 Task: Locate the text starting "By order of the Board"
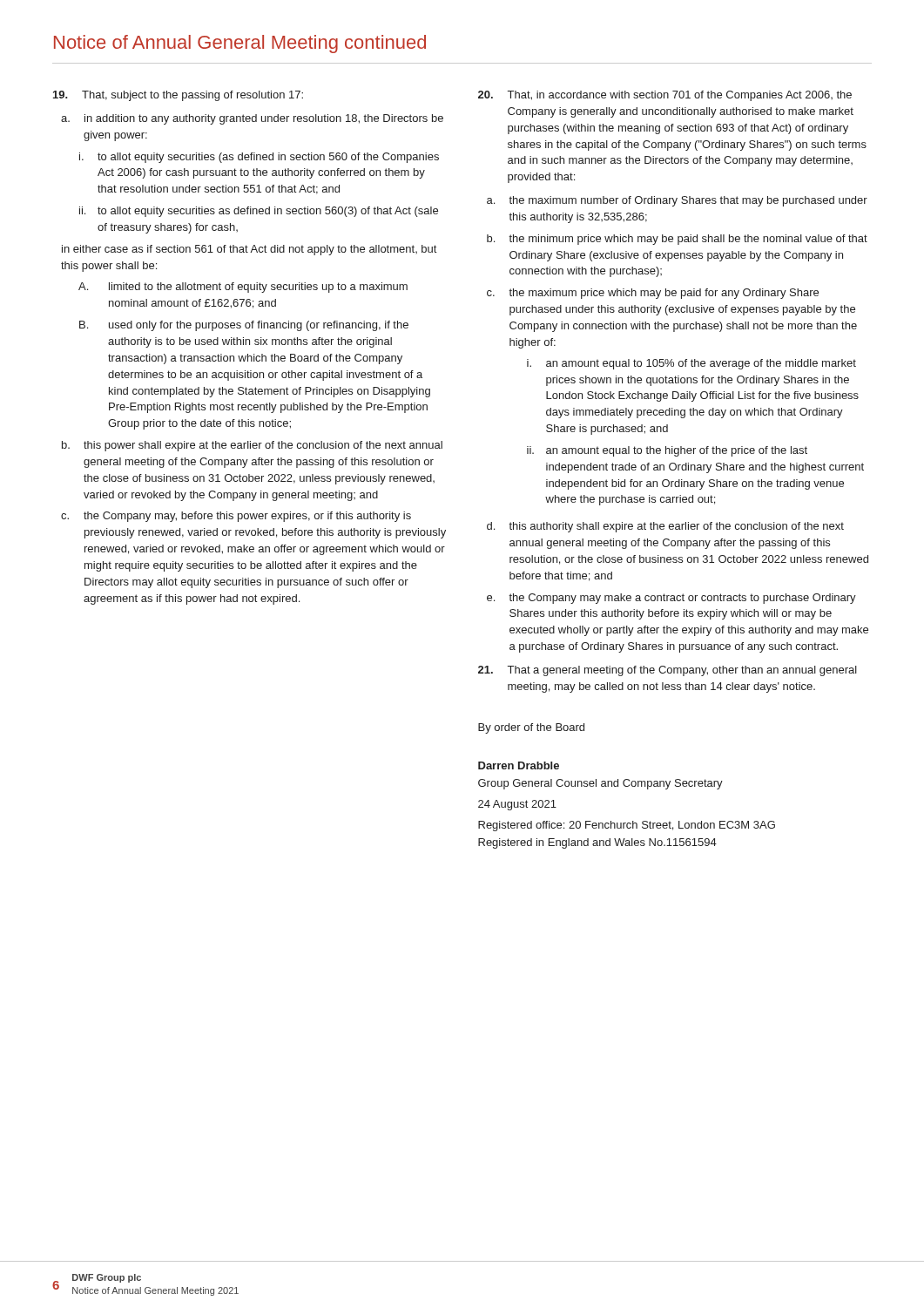[531, 727]
